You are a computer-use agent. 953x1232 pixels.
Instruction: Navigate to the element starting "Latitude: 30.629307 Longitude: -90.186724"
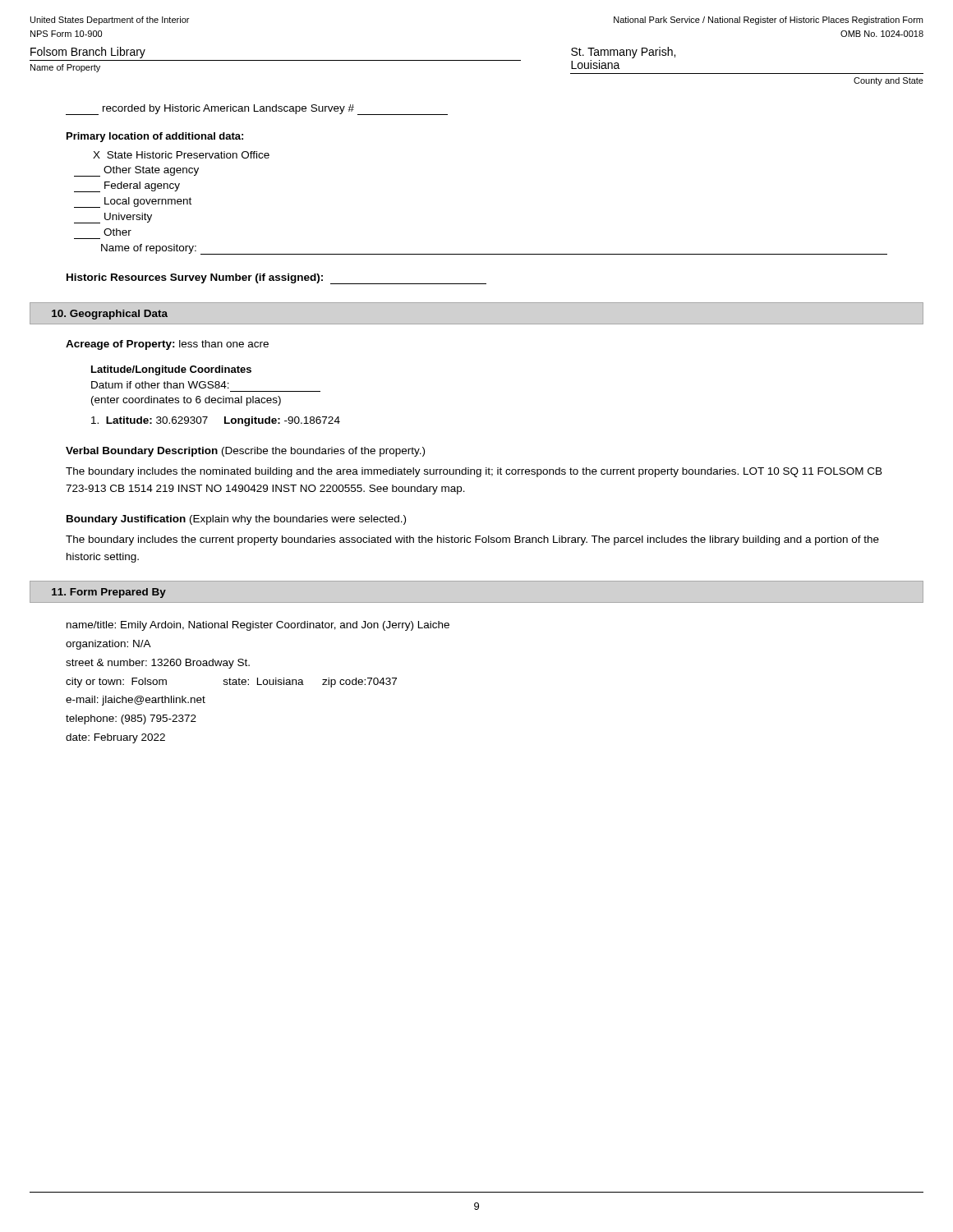click(215, 420)
